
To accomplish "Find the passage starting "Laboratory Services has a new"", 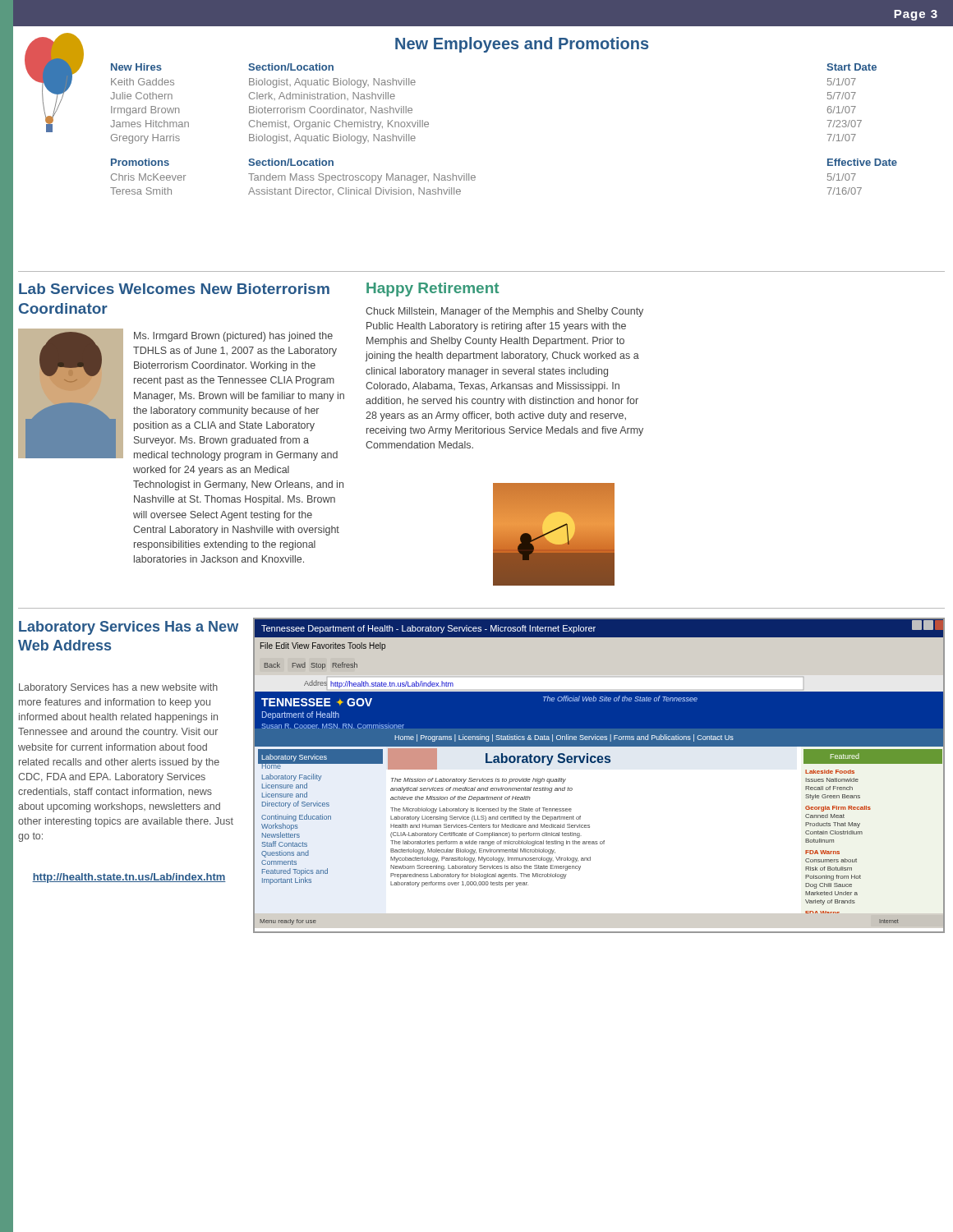I will 126,762.
